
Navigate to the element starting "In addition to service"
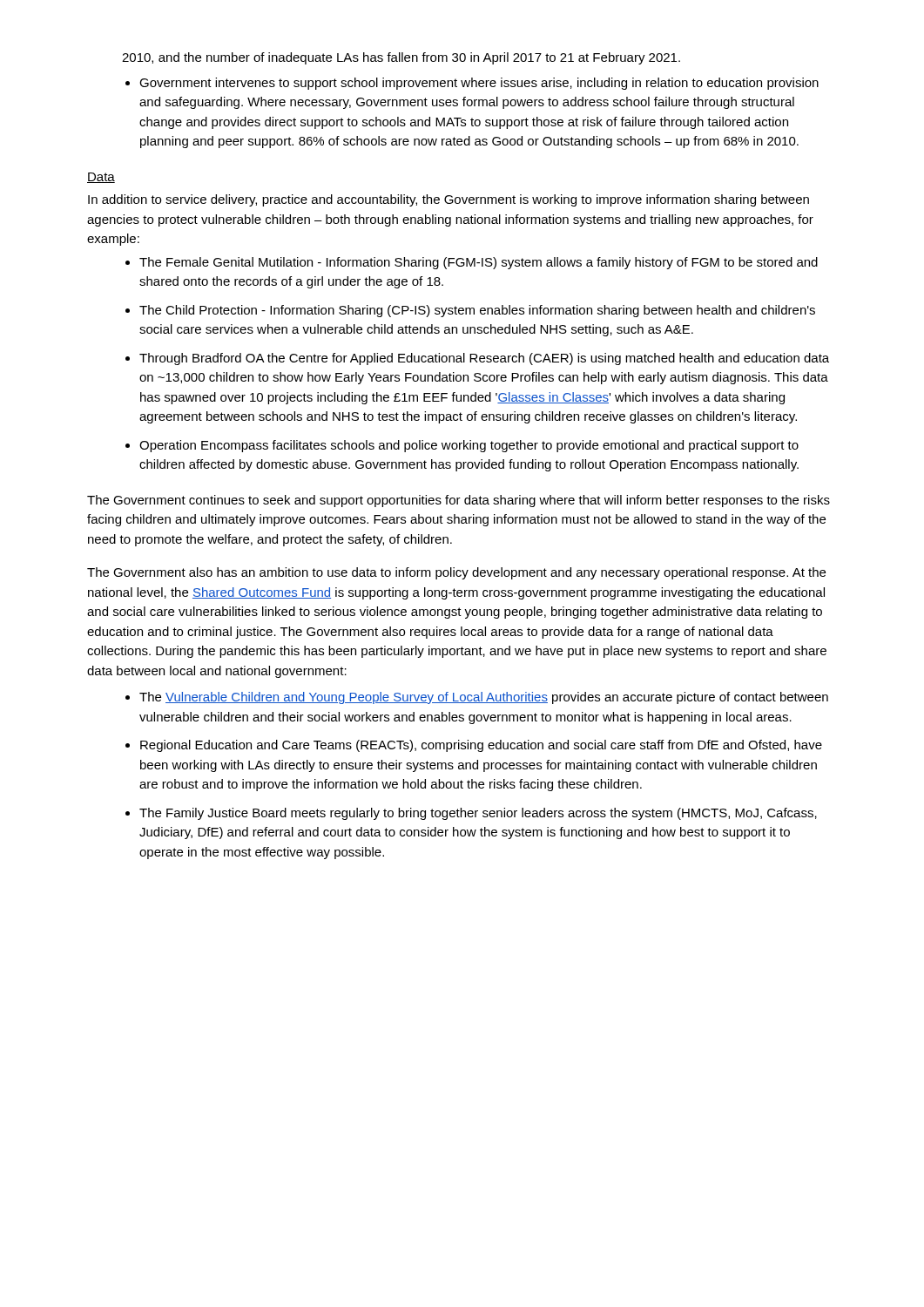pyautogui.click(x=450, y=219)
